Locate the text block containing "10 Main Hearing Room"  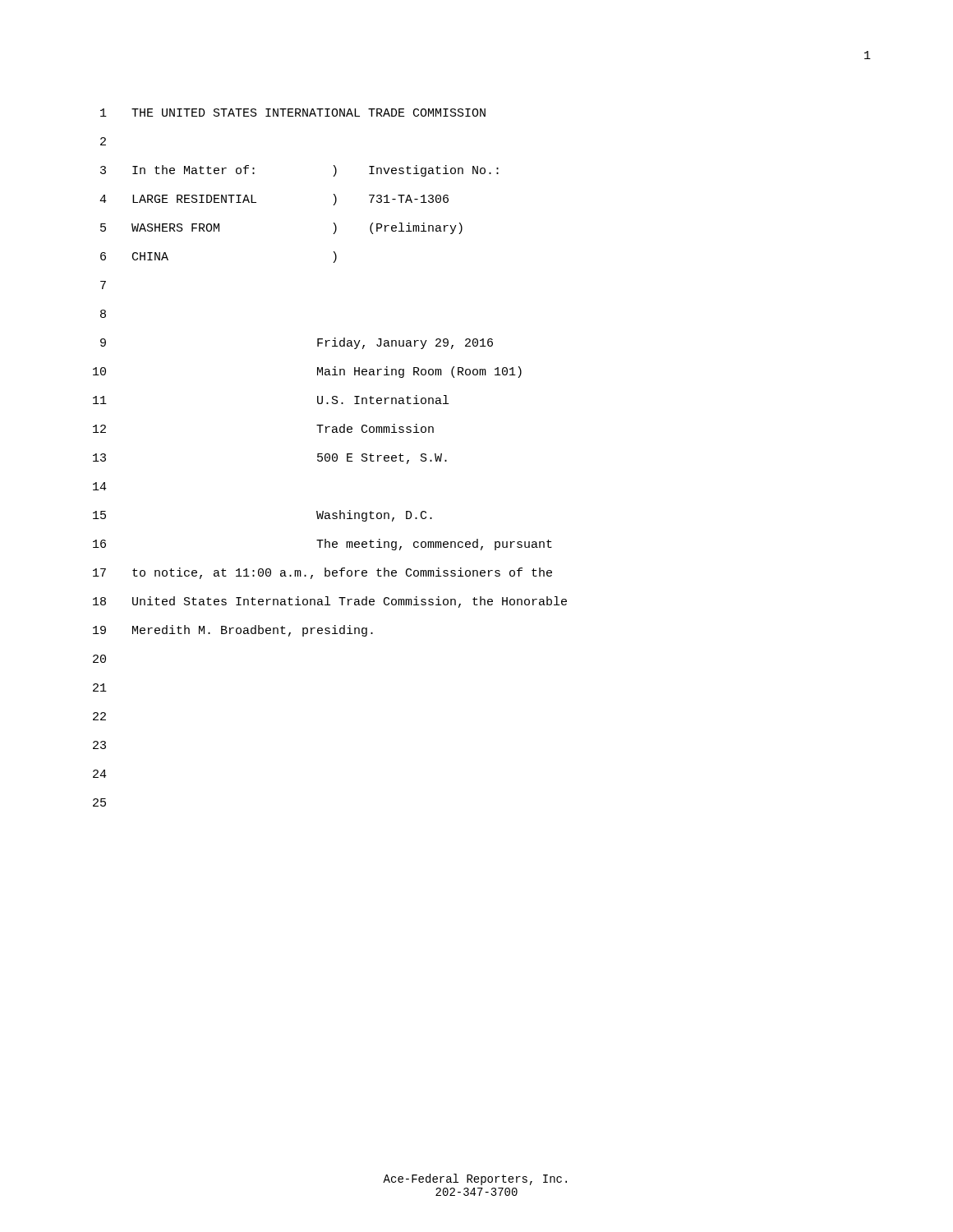point(96,372)
